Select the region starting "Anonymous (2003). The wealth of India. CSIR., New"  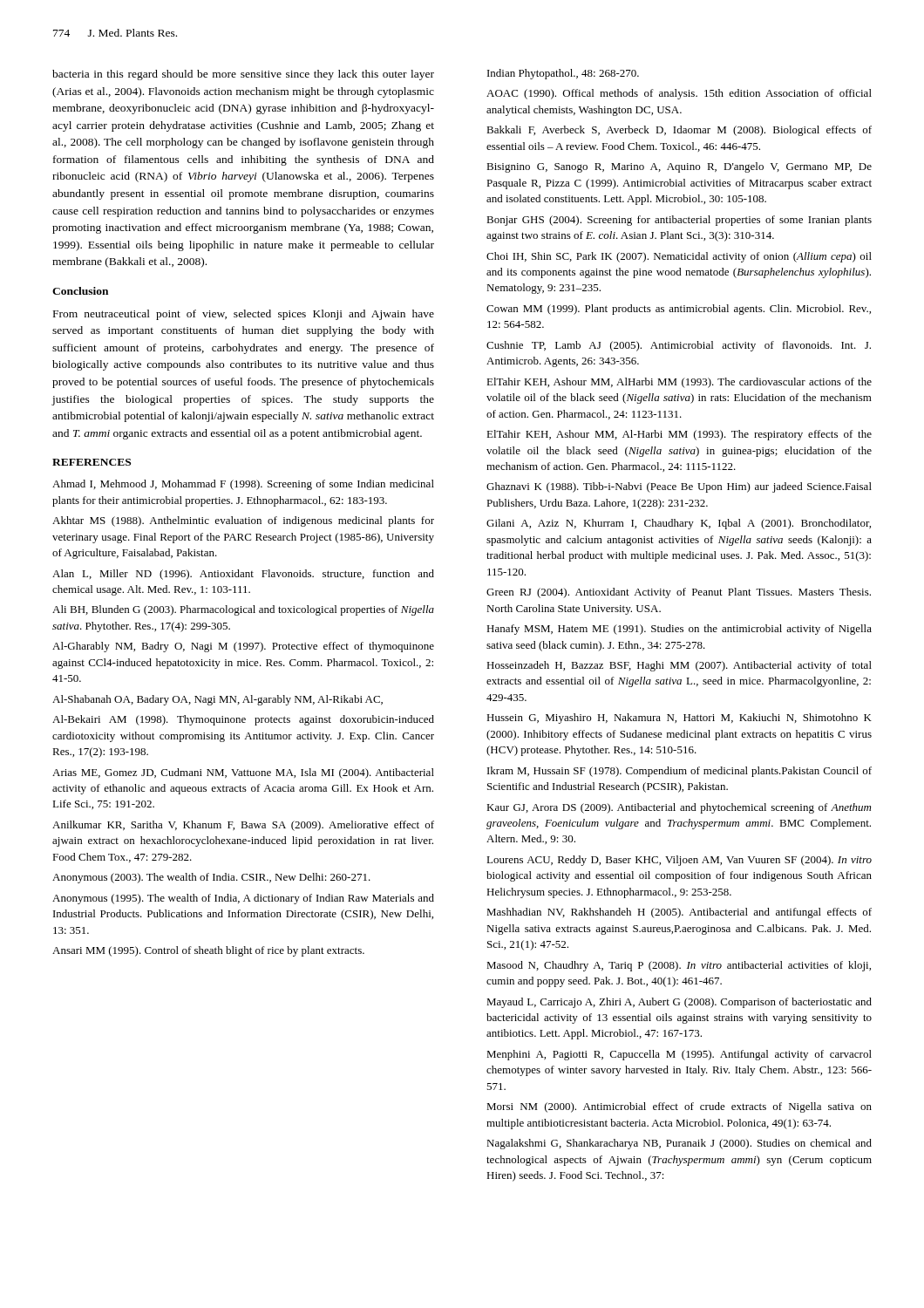pyautogui.click(x=211, y=877)
